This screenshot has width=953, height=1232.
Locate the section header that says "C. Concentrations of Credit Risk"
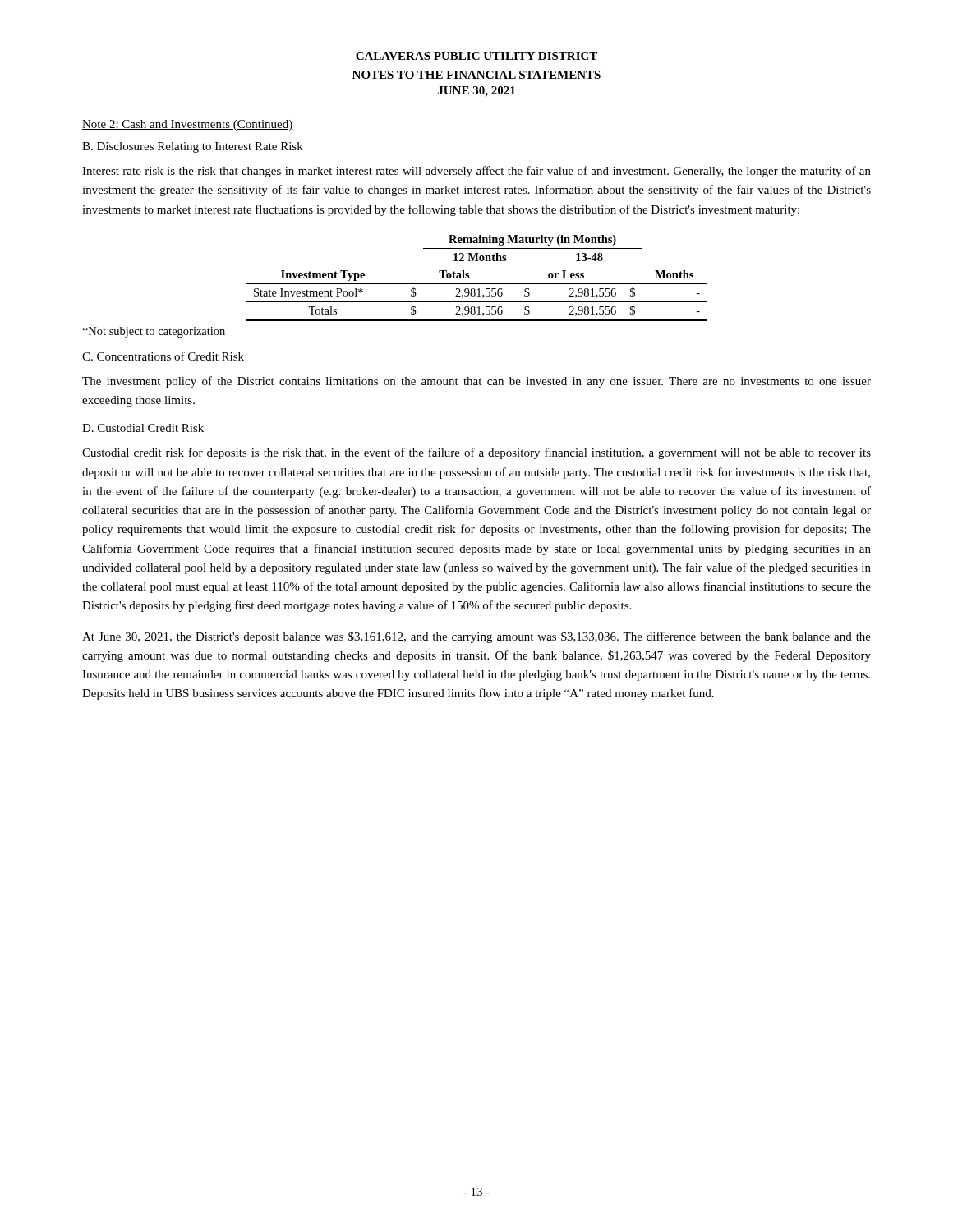(x=163, y=356)
